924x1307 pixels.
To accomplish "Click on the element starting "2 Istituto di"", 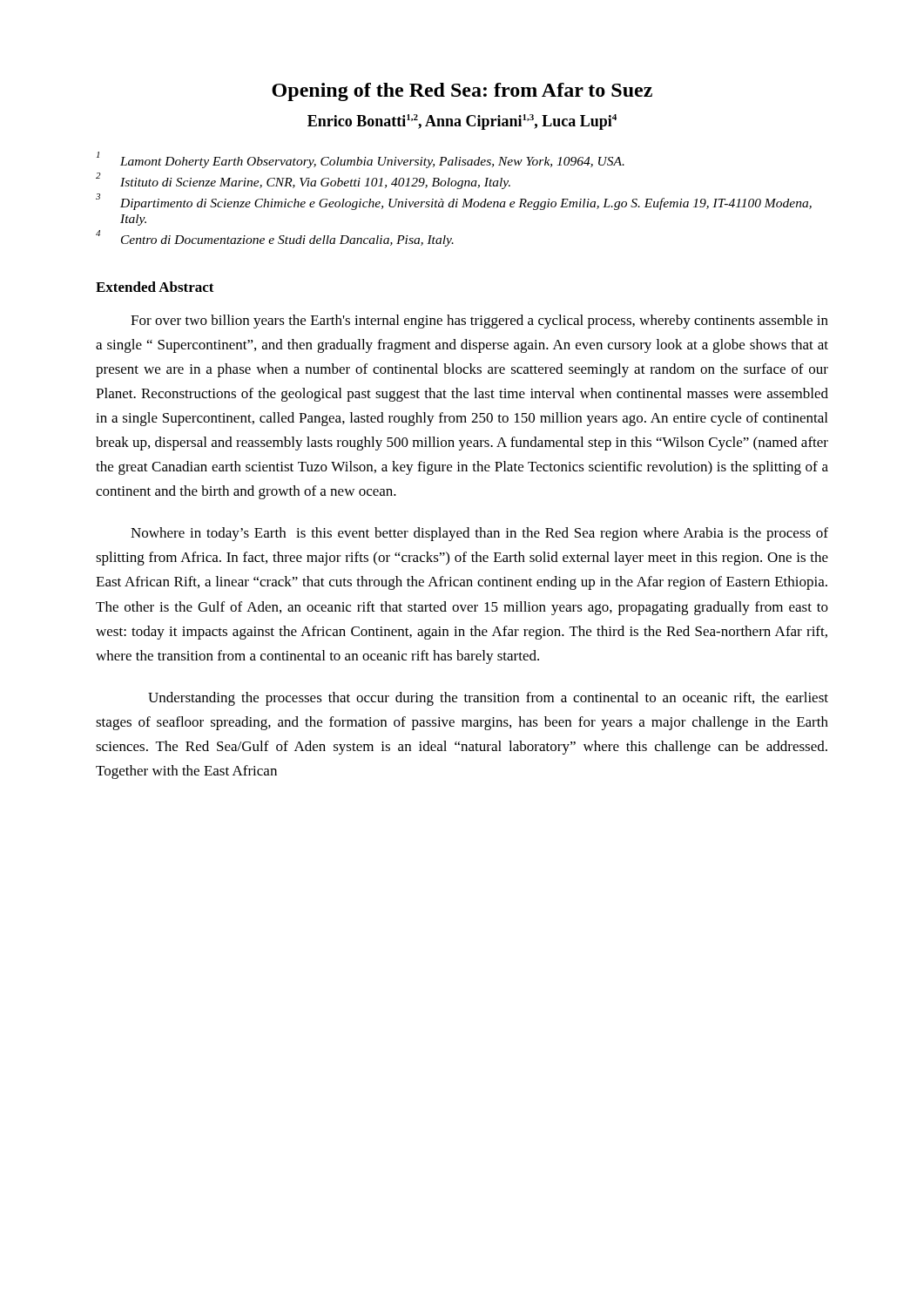I will click(462, 182).
